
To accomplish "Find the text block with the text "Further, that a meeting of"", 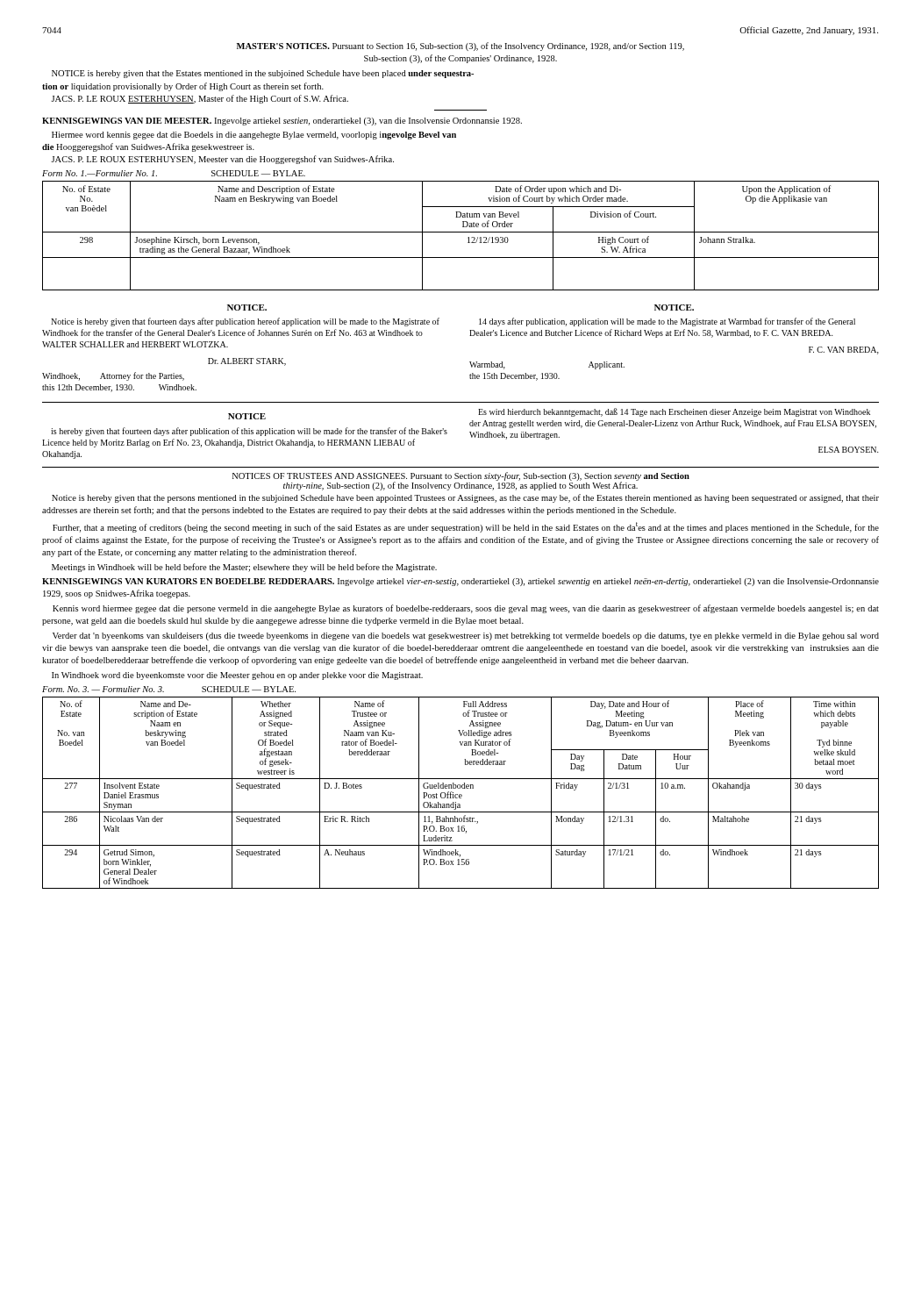I will pyautogui.click(x=460, y=538).
